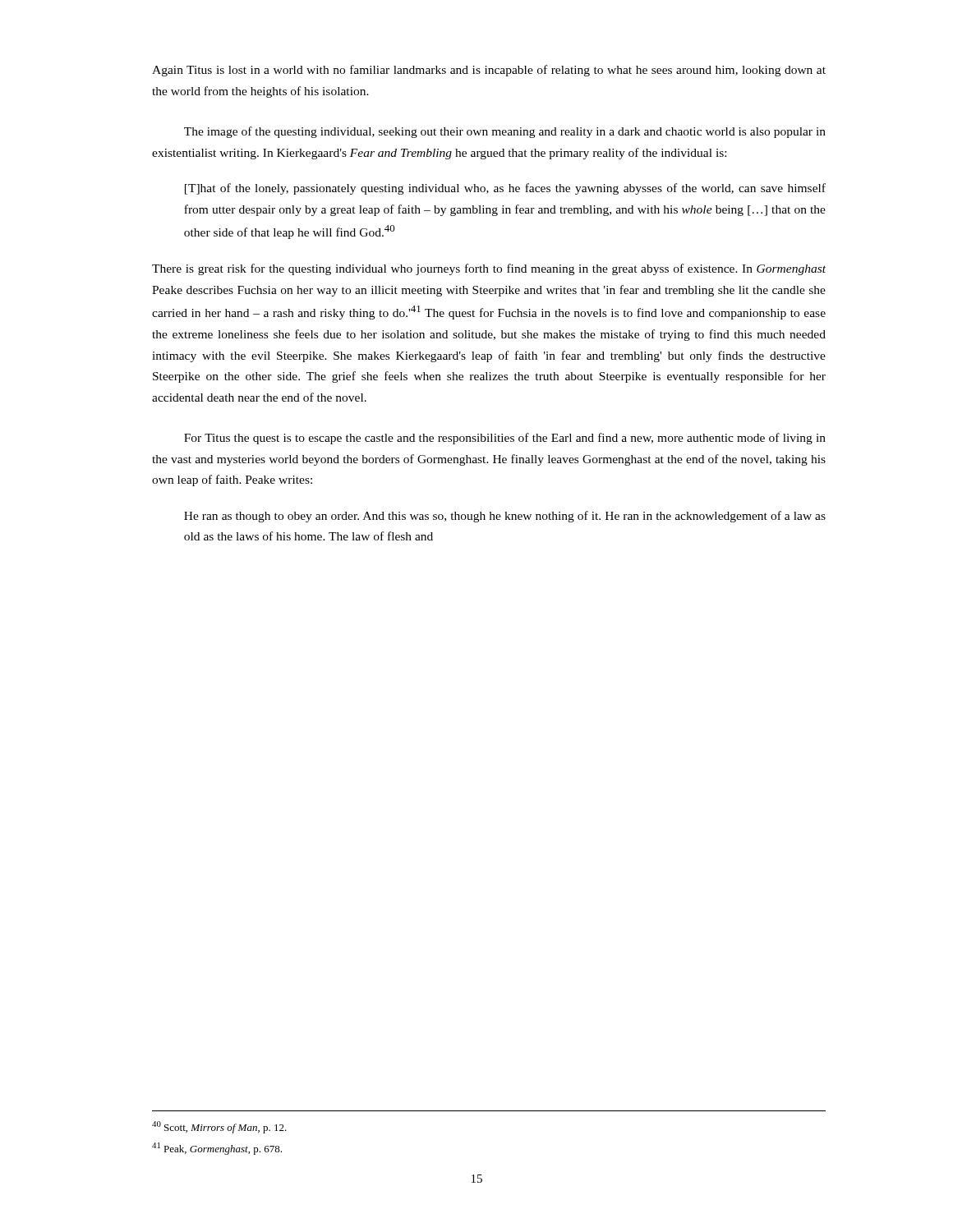Screen dimensions: 1232x953
Task: Find the text block with the text "[T]hat of the lonely, passionately"
Action: 505,210
